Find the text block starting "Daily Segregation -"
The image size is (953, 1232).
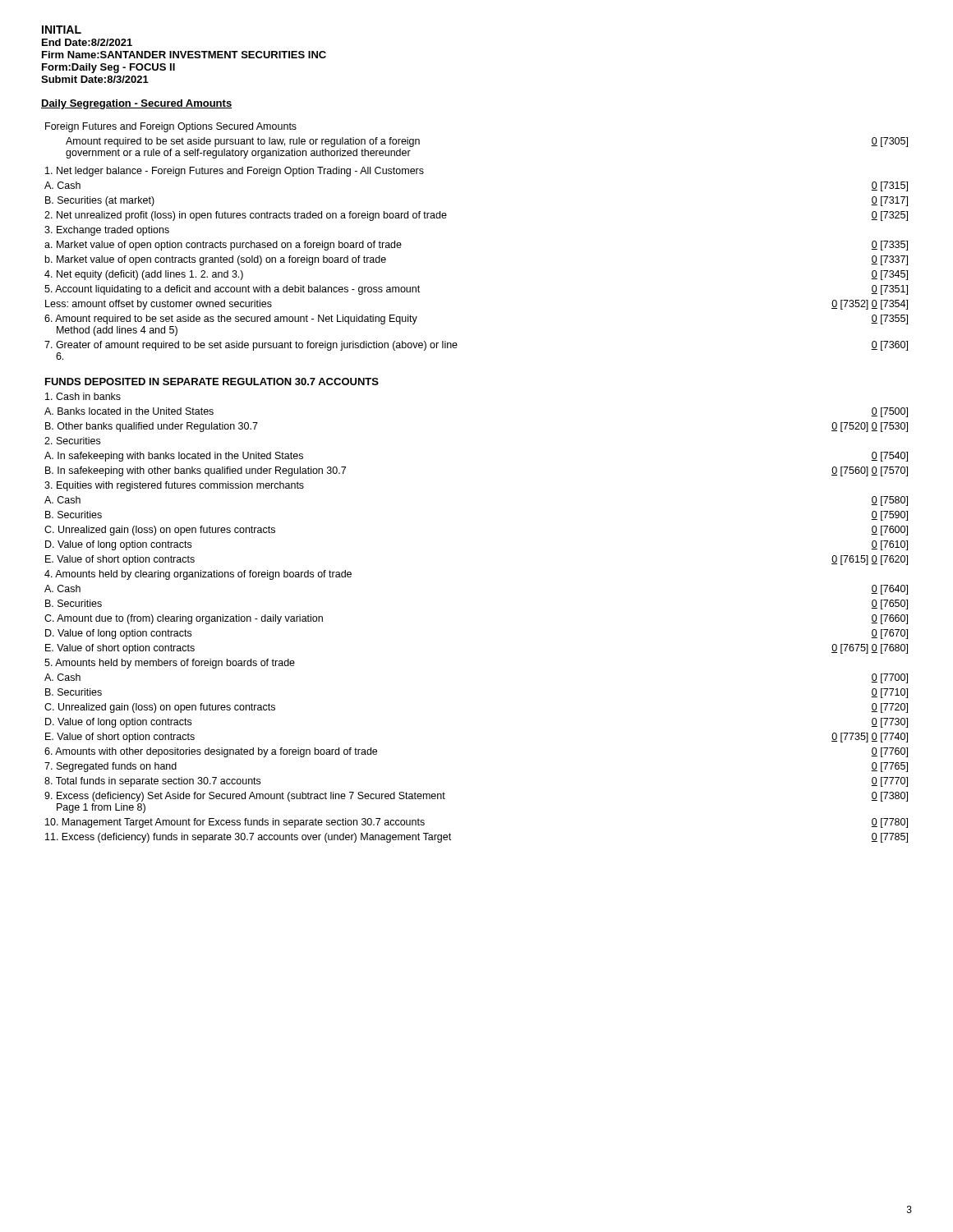click(136, 103)
